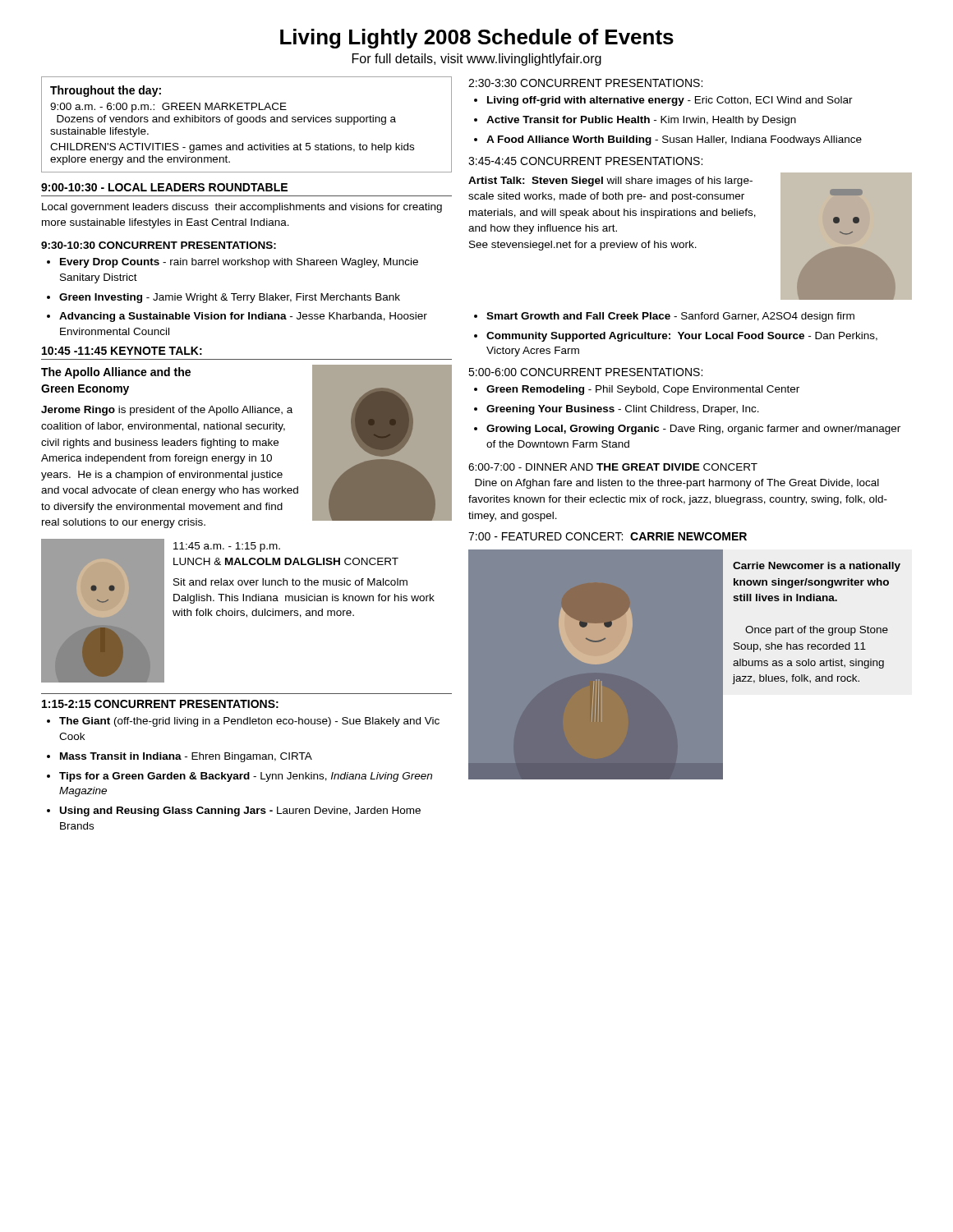Select the section header that says "10:45 -11:45 KEYNOTE TALK:"
This screenshot has width=953, height=1232.
pos(122,351)
